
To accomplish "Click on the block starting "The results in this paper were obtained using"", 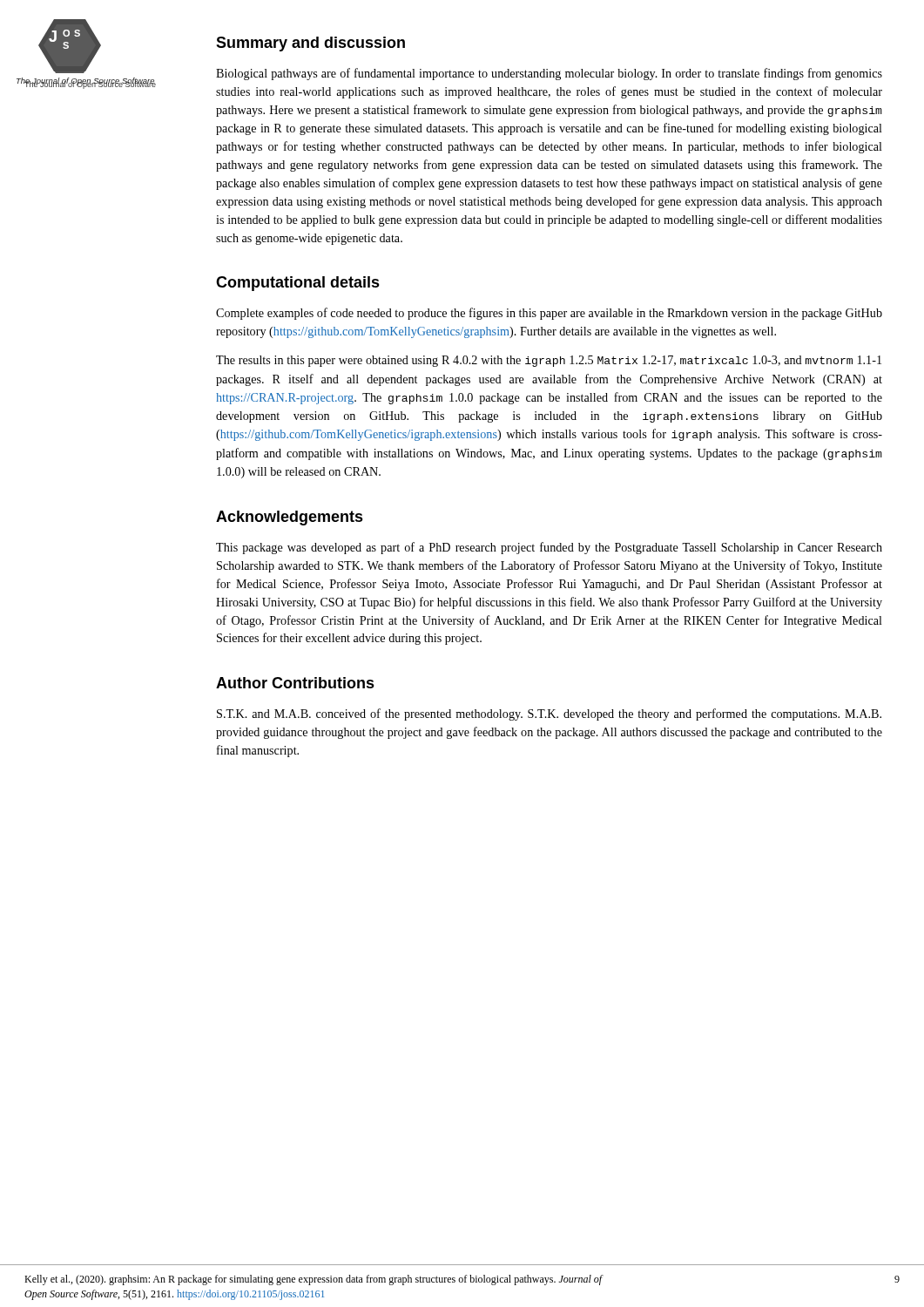I will point(549,416).
